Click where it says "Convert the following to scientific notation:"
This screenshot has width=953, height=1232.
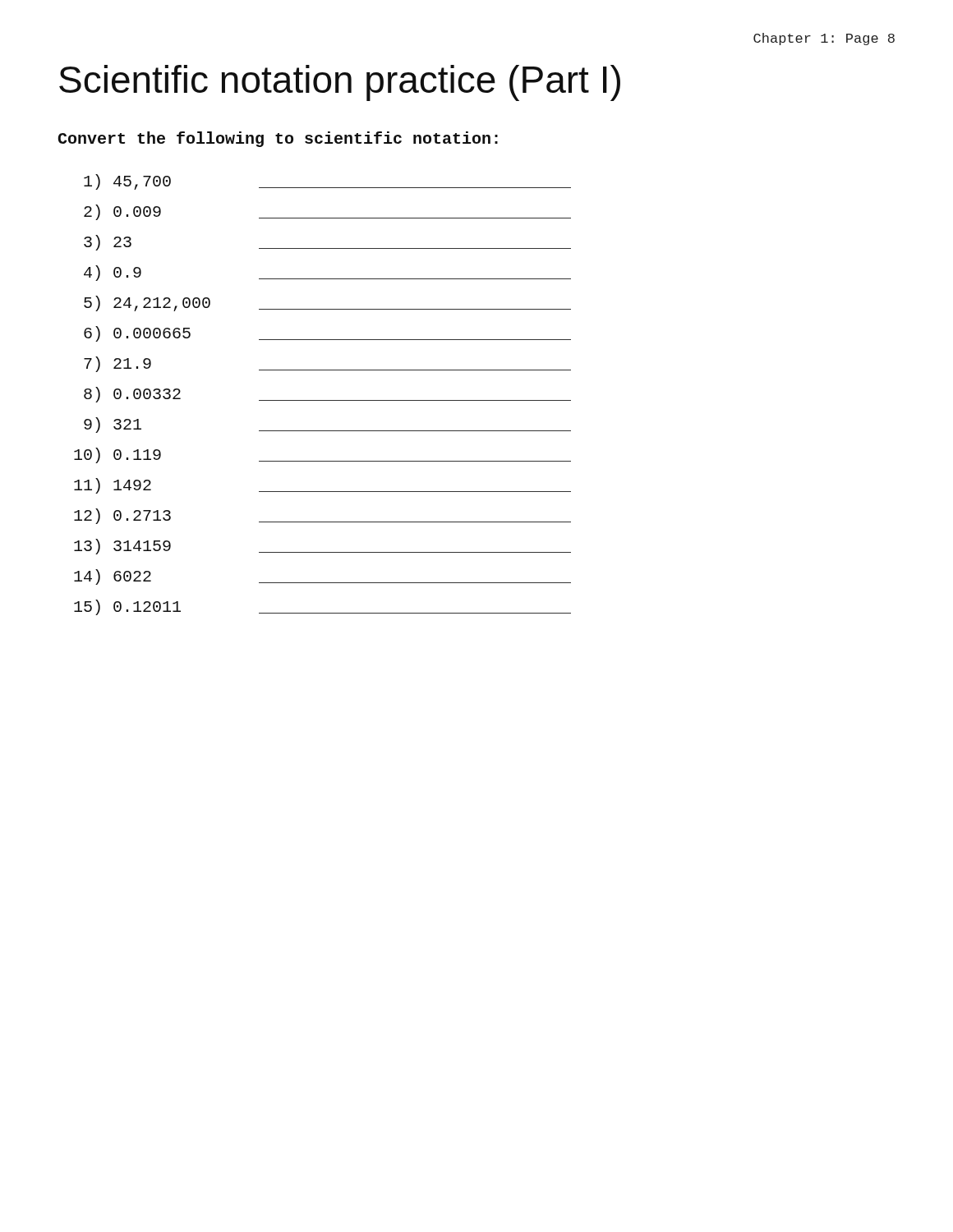[279, 139]
